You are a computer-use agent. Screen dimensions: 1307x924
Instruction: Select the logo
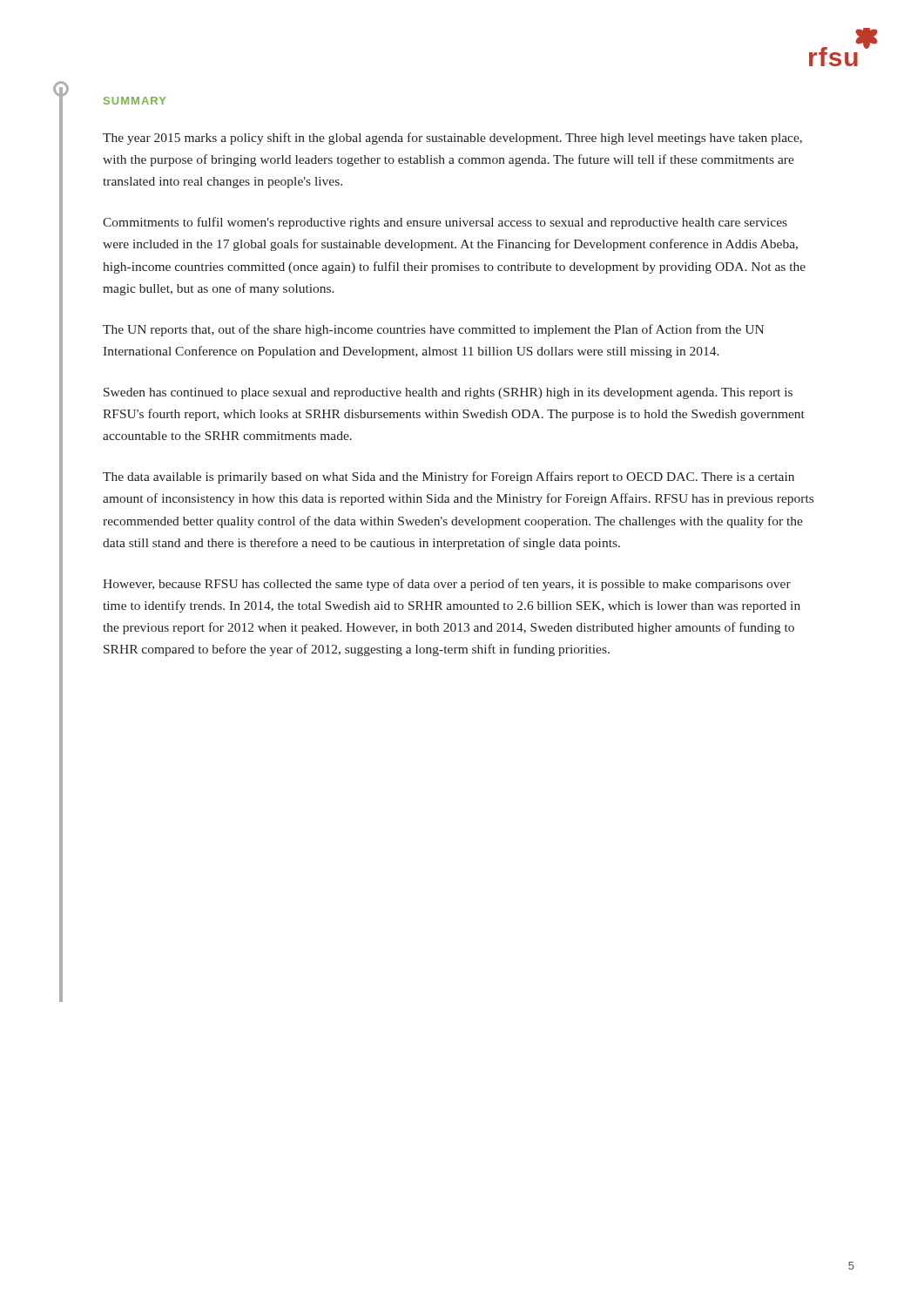click(x=843, y=58)
